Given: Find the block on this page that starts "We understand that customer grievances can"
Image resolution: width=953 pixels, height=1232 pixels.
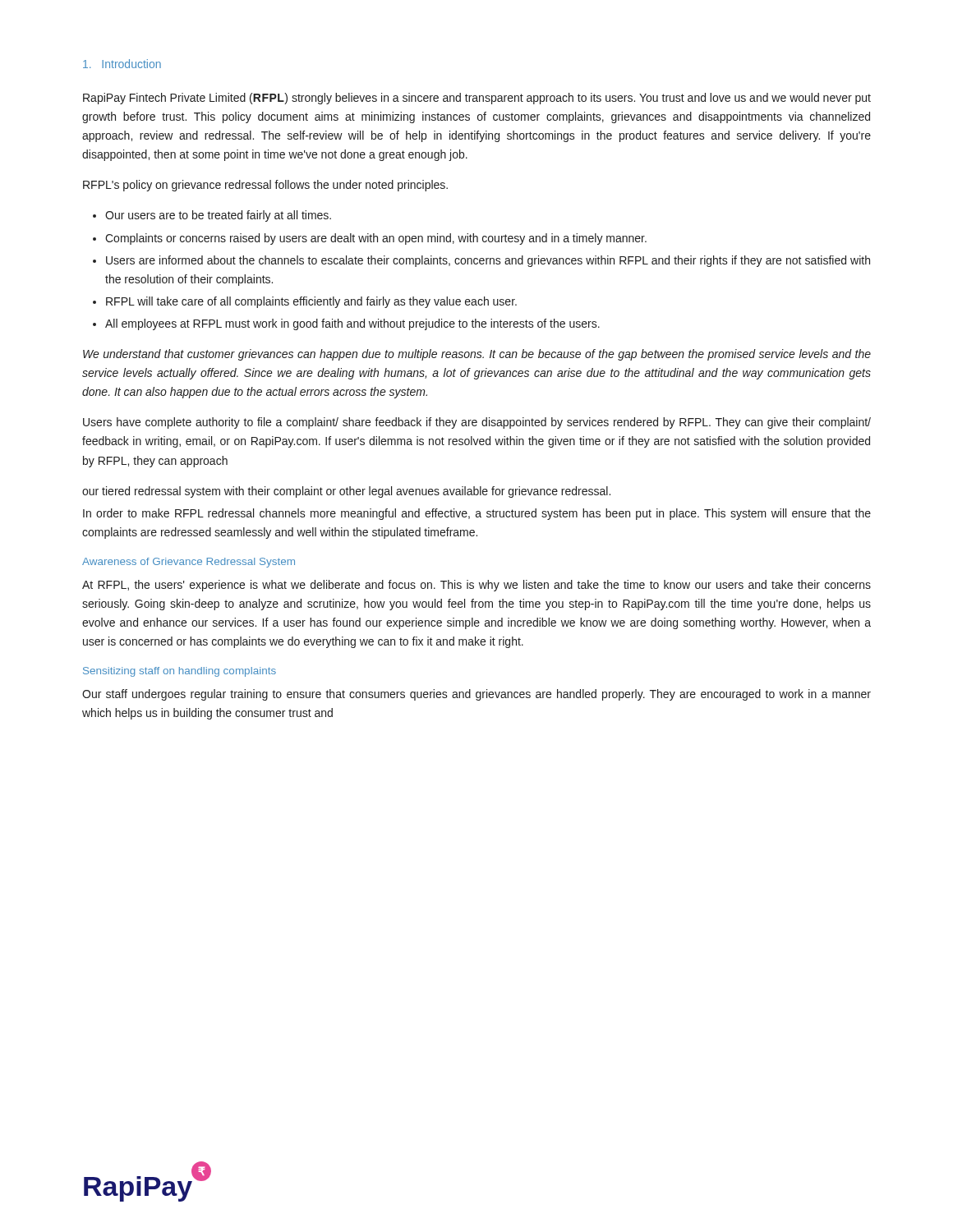Looking at the screenshot, I should (x=476, y=373).
